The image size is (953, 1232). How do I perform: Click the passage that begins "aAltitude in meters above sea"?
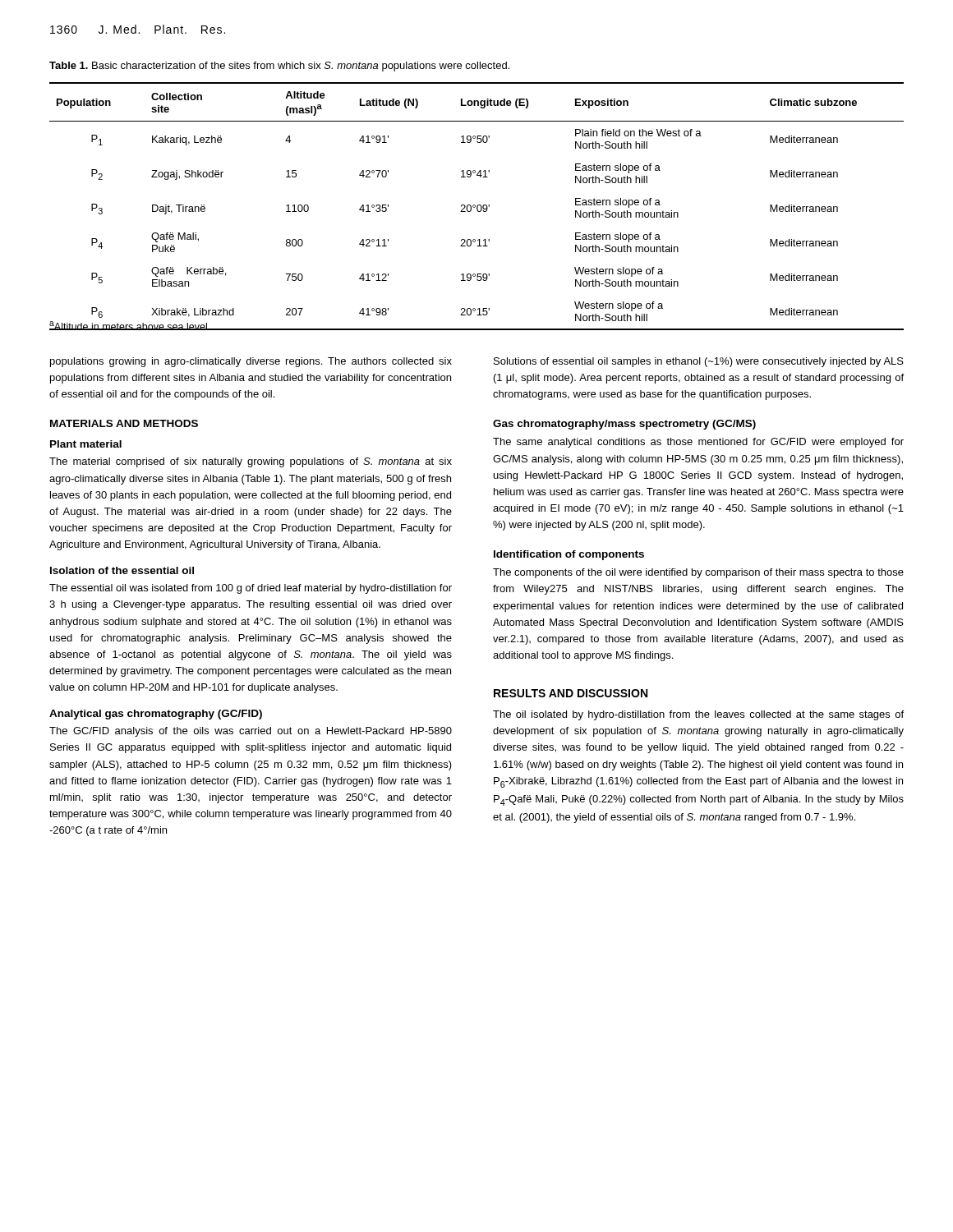130,326
